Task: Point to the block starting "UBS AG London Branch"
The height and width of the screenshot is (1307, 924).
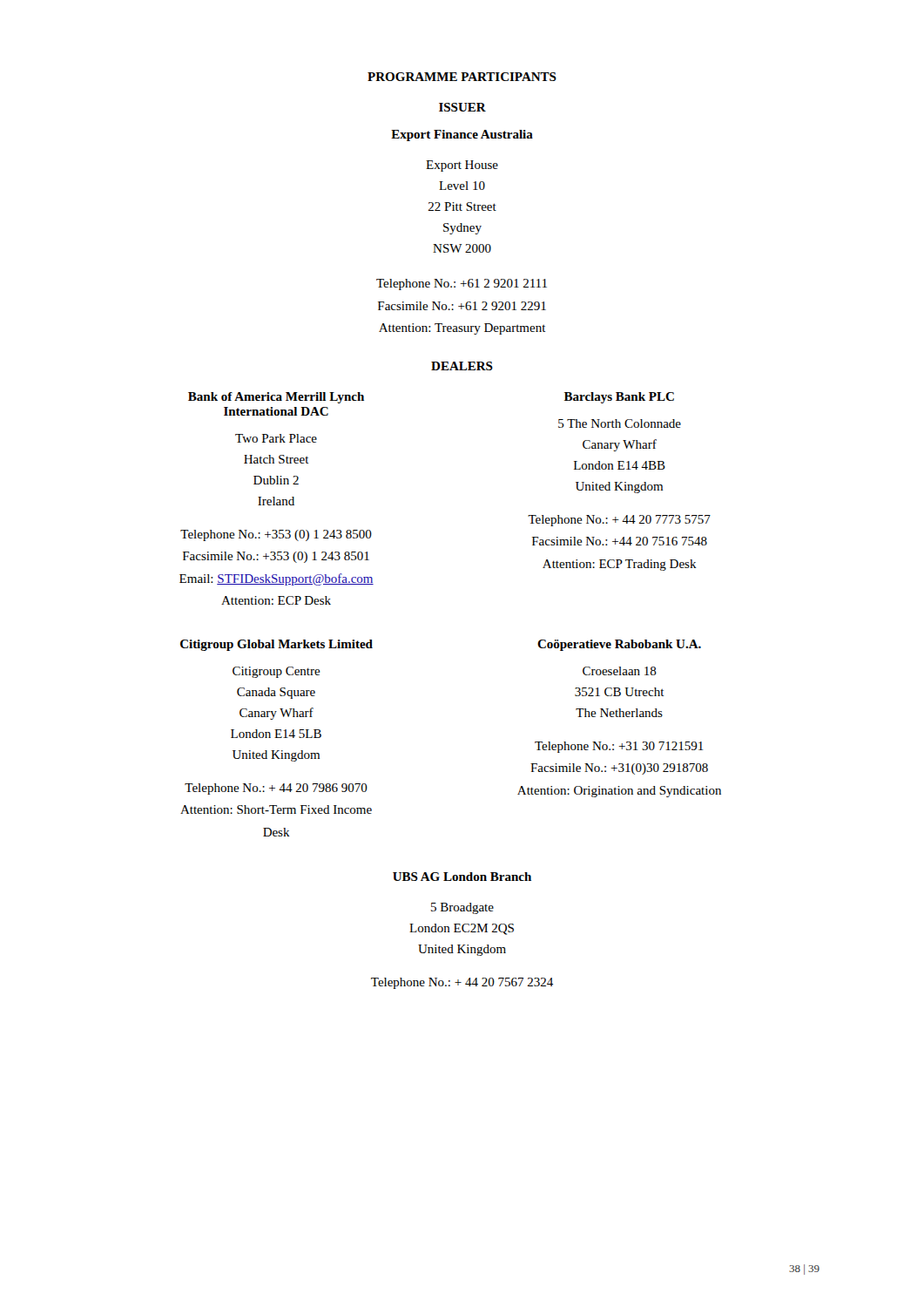Action: pos(462,877)
